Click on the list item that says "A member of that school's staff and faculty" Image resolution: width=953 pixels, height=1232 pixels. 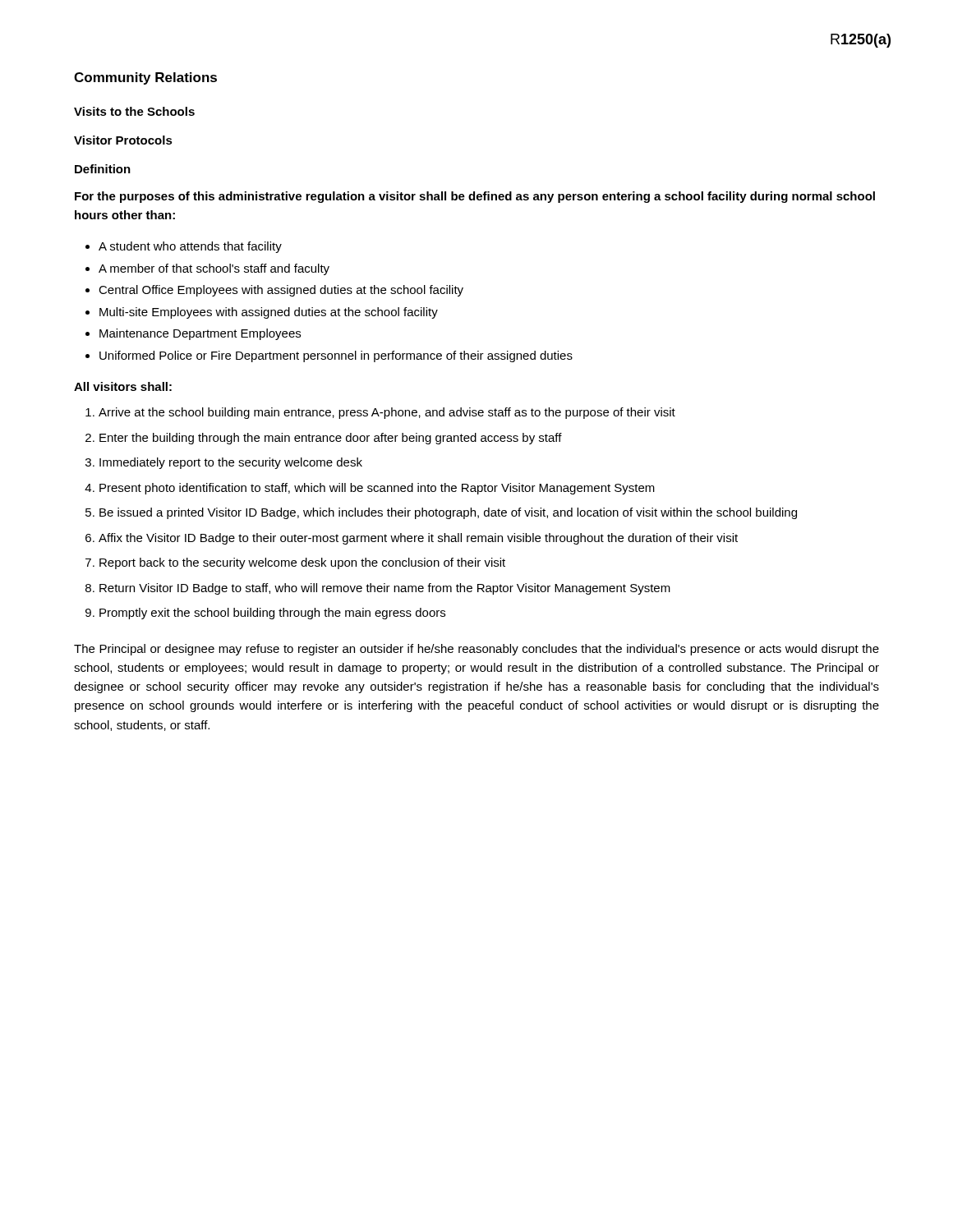[x=214, y=268]
